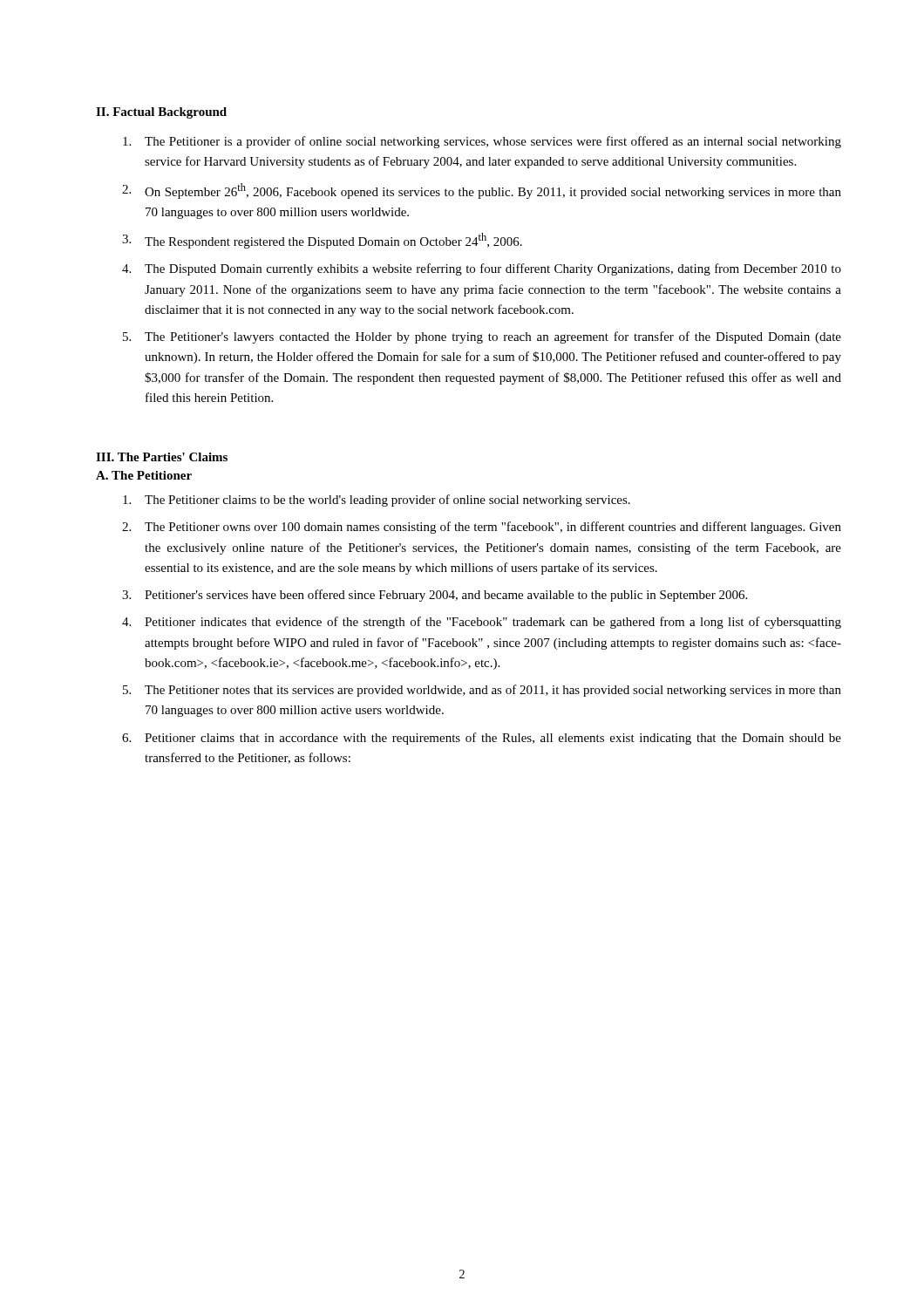The height and width of the screenshot is (1308, 924).
Task: Find the element starting "6. Petitioner claims"
Action: [482, 748]
